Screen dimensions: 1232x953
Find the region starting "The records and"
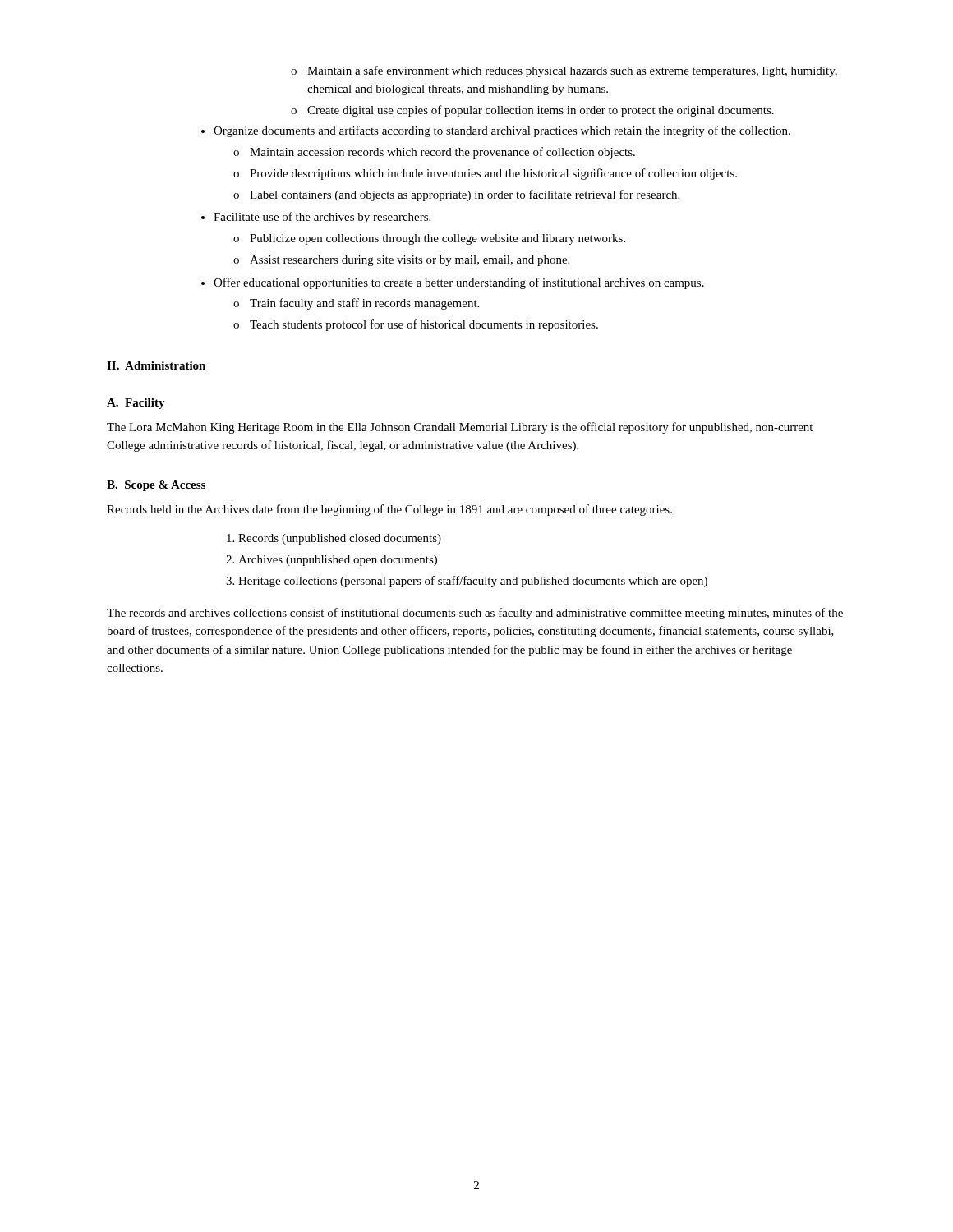coord(475,640)
